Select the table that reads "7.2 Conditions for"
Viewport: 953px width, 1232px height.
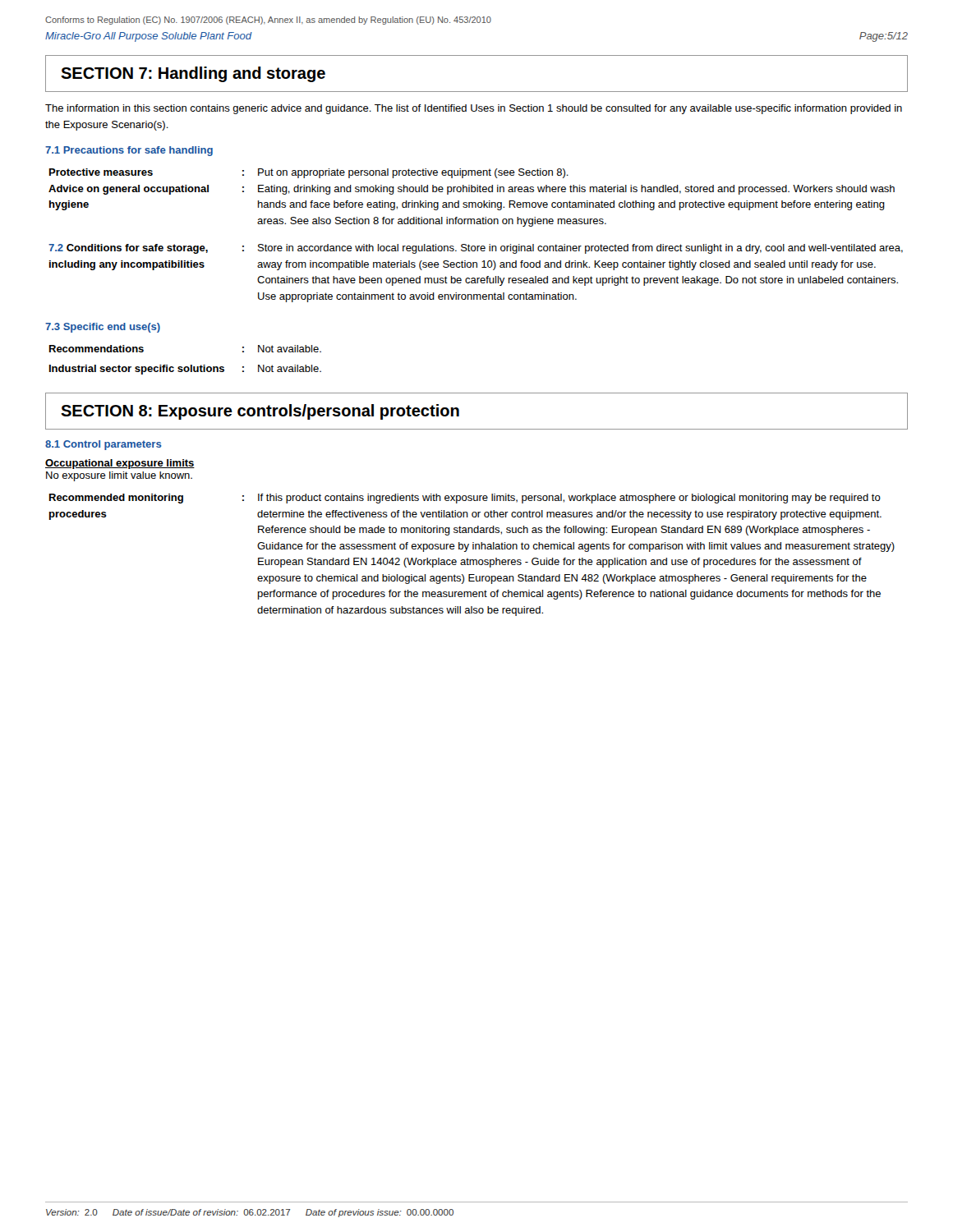point(476,272)
